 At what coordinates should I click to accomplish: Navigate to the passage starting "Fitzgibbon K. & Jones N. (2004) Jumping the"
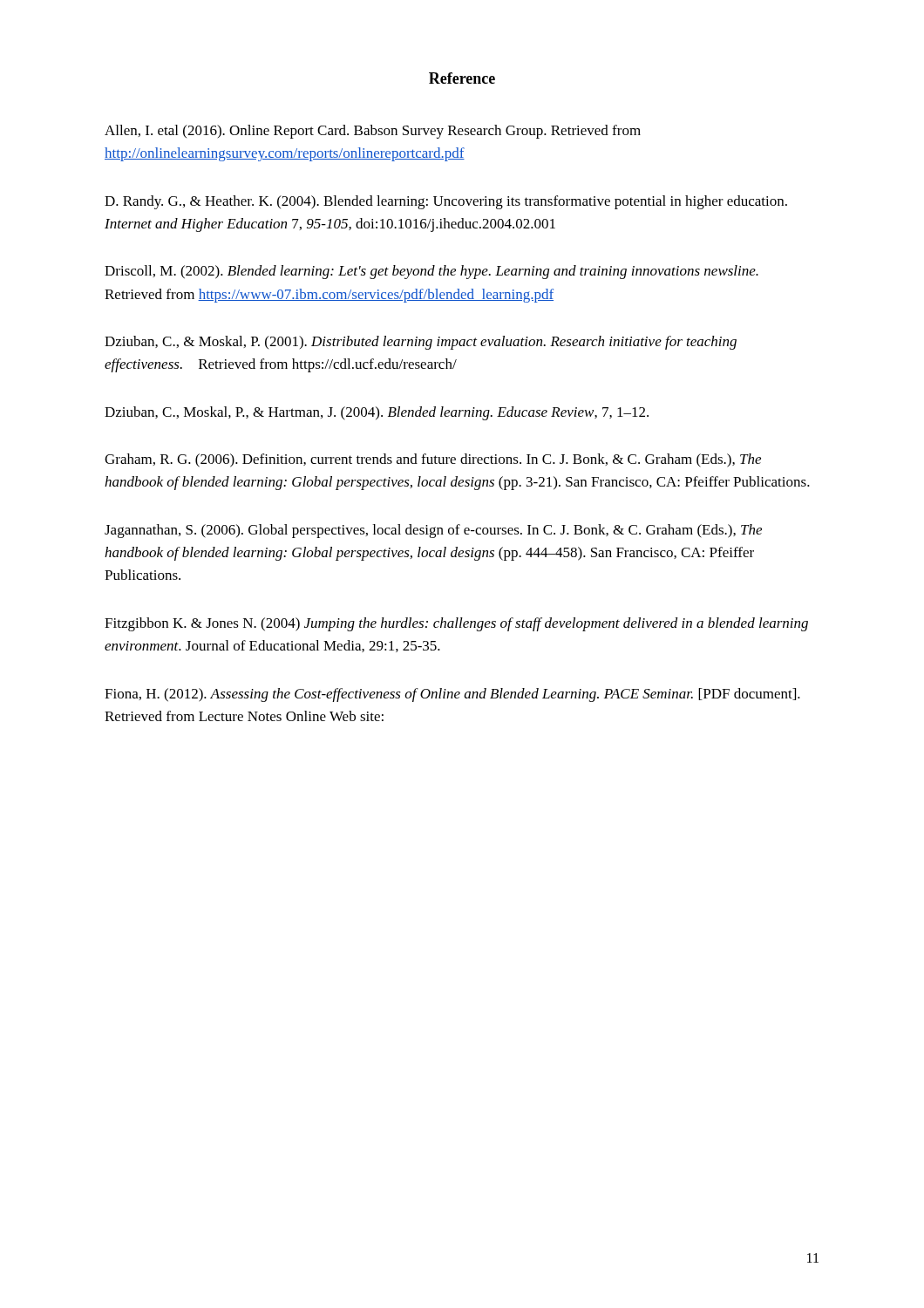coord(457,634)
